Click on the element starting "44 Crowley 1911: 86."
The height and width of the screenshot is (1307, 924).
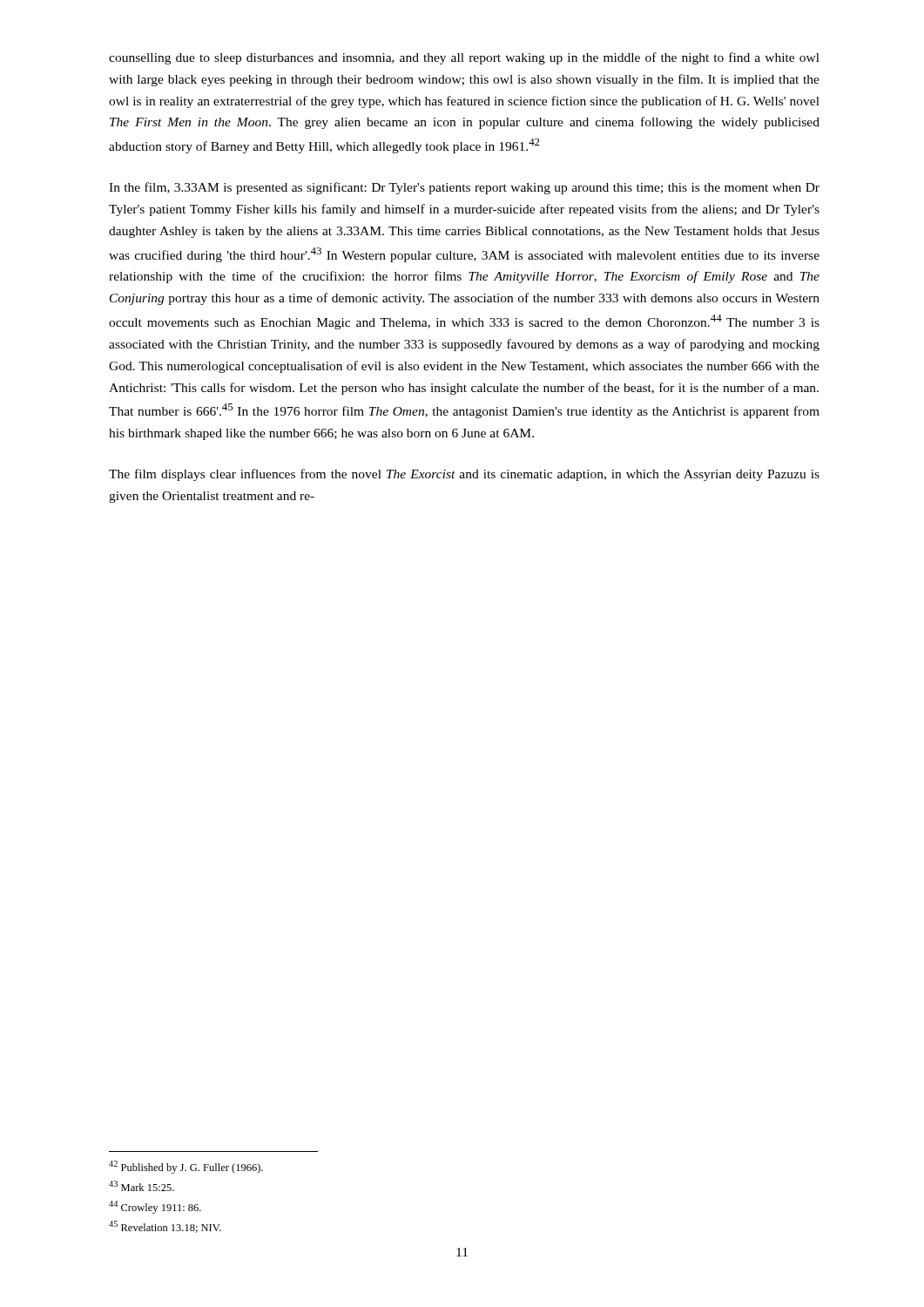pyautogui.click(x=155, y=1207)
